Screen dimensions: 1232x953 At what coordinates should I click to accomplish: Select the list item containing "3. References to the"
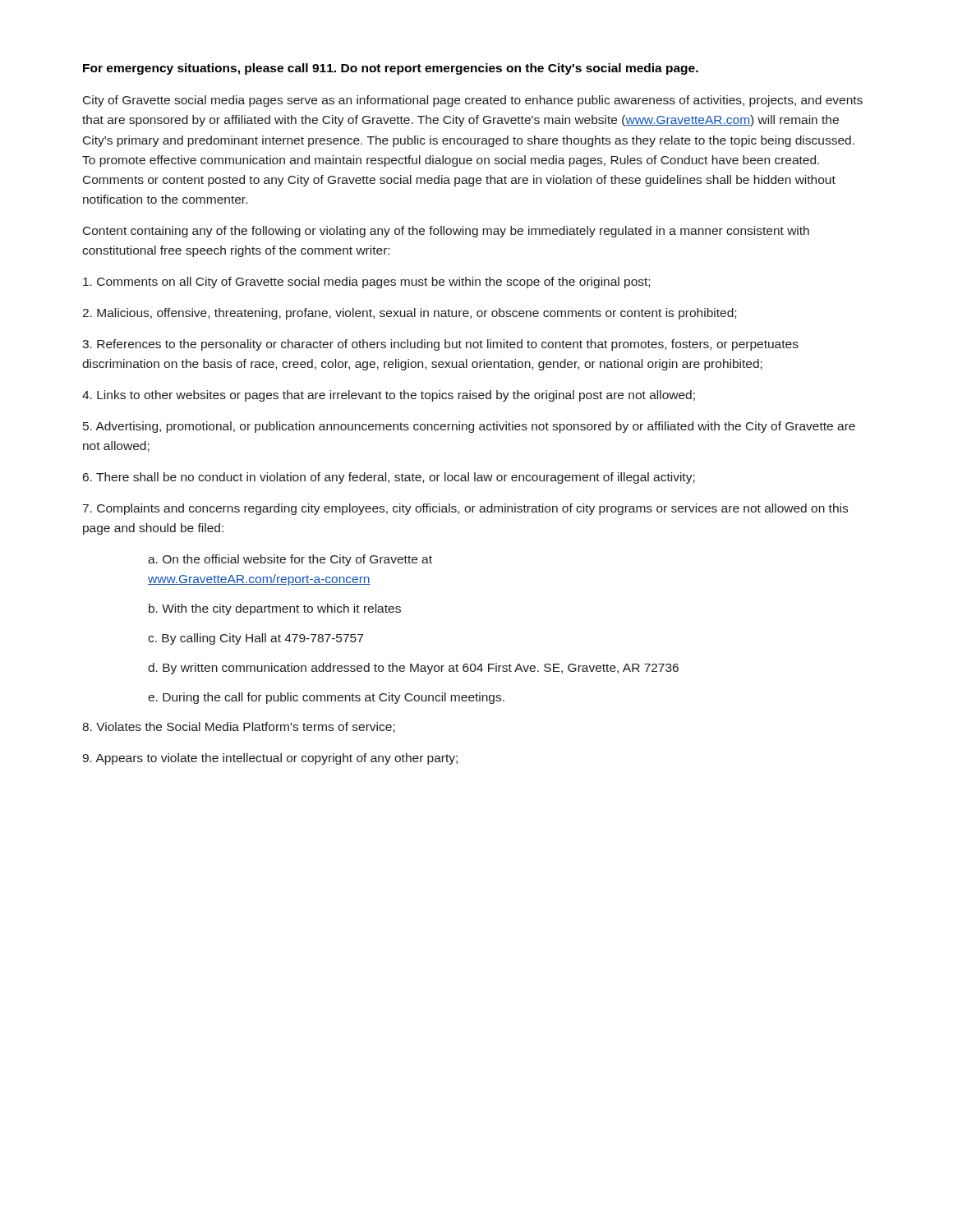[x=440, y=353]
